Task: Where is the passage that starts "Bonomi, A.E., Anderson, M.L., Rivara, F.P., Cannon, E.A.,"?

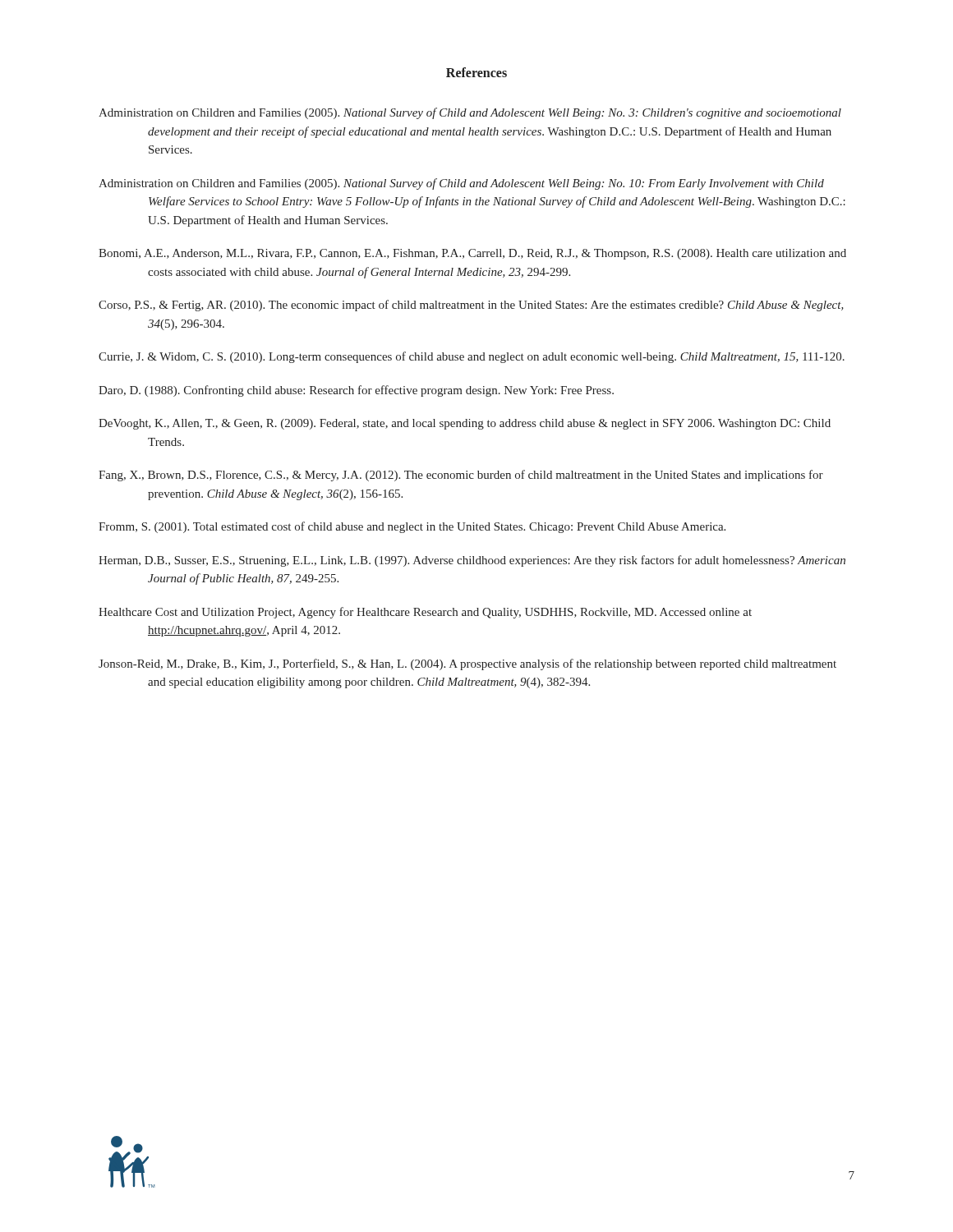Action: (x=472, y=262)
